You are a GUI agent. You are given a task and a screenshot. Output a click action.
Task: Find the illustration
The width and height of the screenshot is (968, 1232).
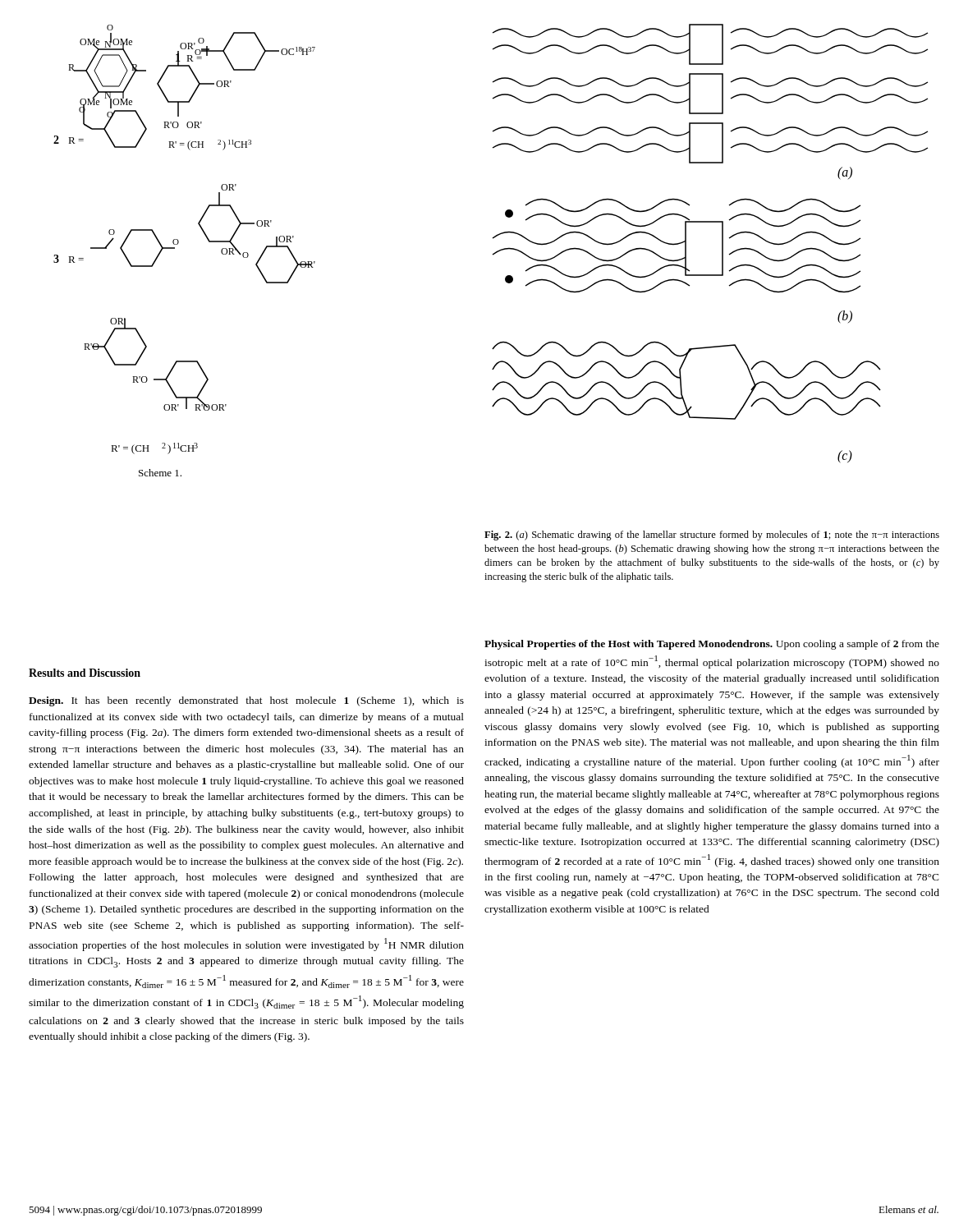pyautogui.click(x=246, y=335)
